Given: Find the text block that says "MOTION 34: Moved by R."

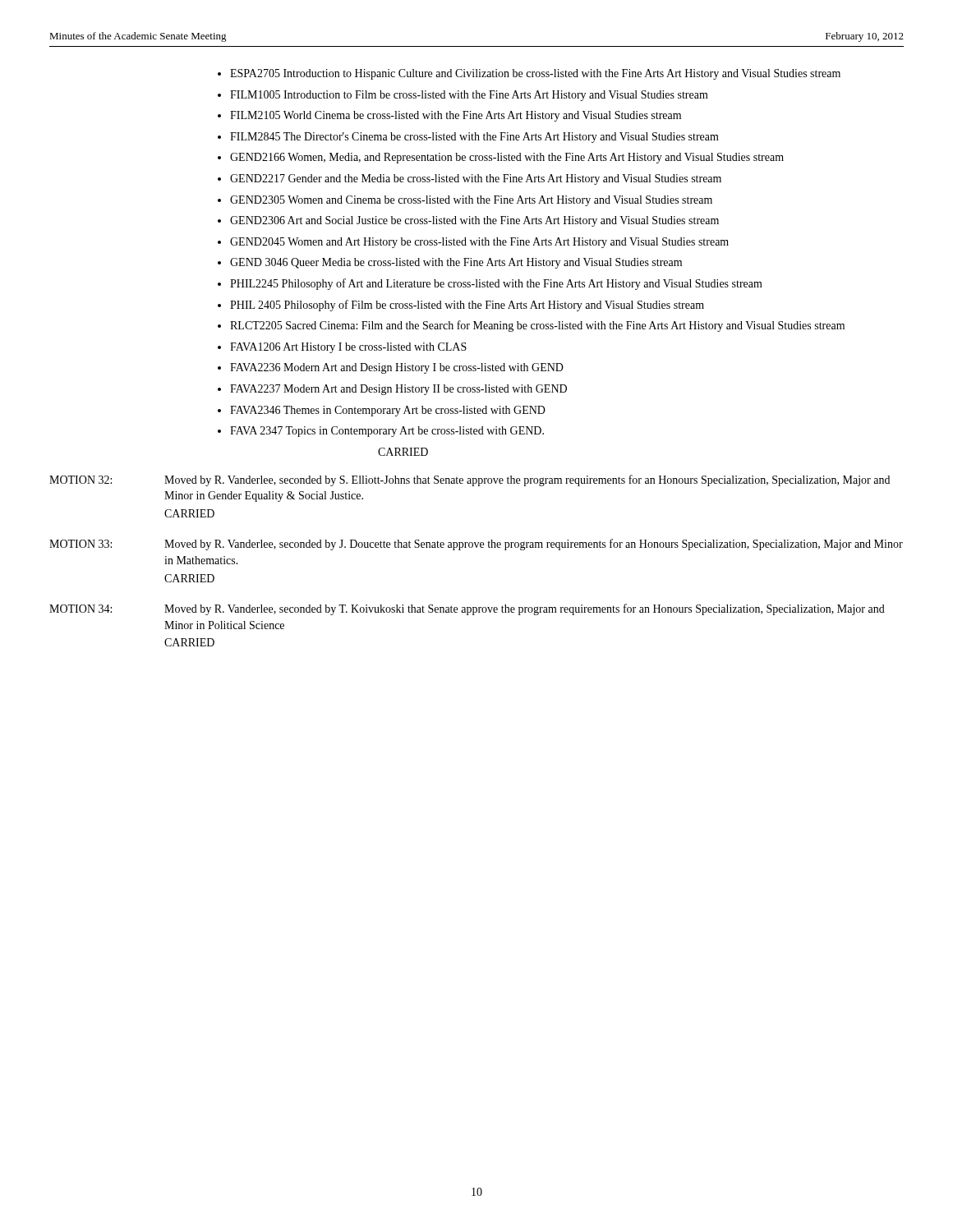Looking at the screenshot, I should point(476,626).
